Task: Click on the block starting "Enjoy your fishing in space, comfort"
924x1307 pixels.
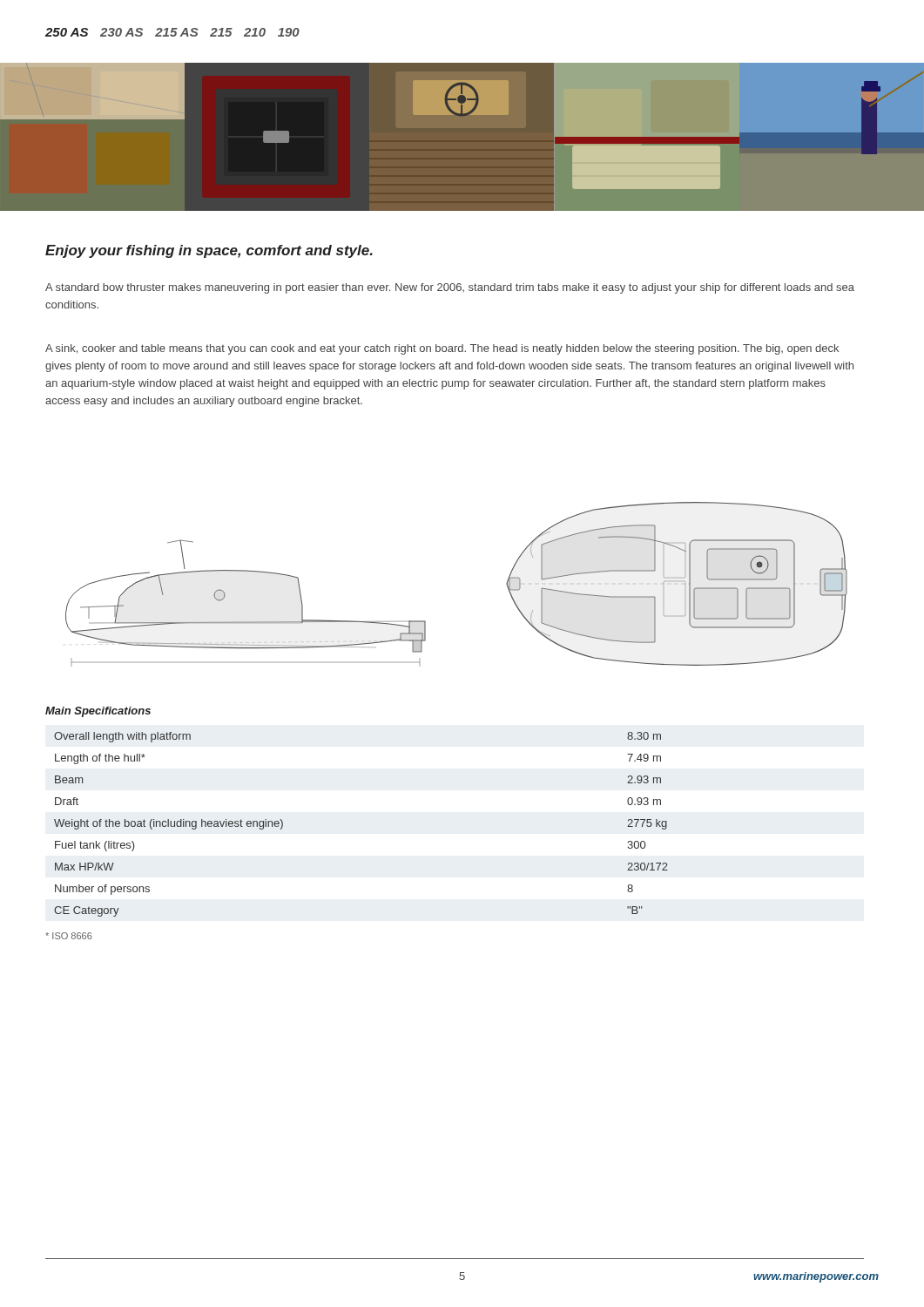Action: click(x=209, y=251)
